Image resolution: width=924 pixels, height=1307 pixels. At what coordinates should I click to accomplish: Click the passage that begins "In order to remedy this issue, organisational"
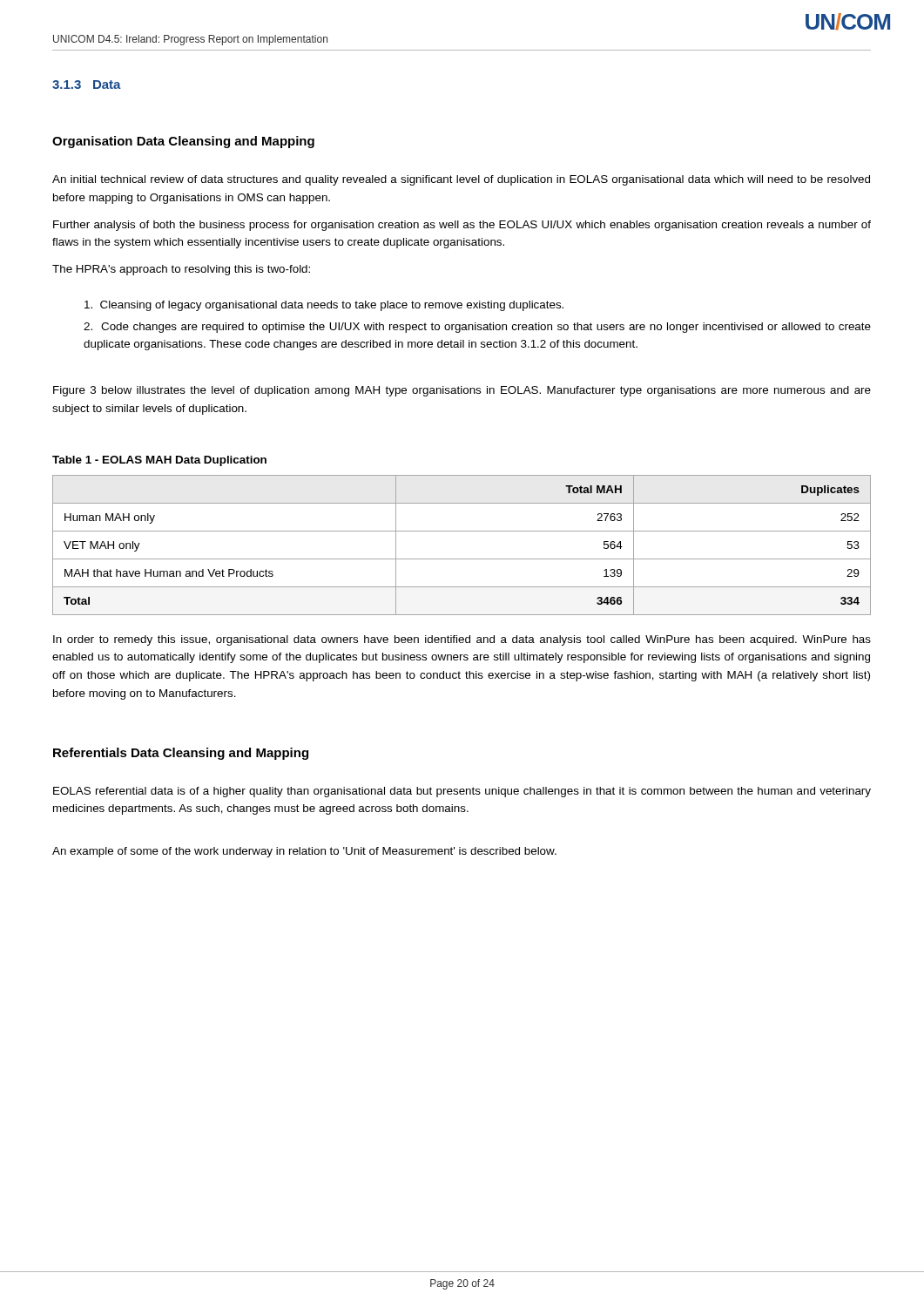pyautogui.click(x=462, y=666)
